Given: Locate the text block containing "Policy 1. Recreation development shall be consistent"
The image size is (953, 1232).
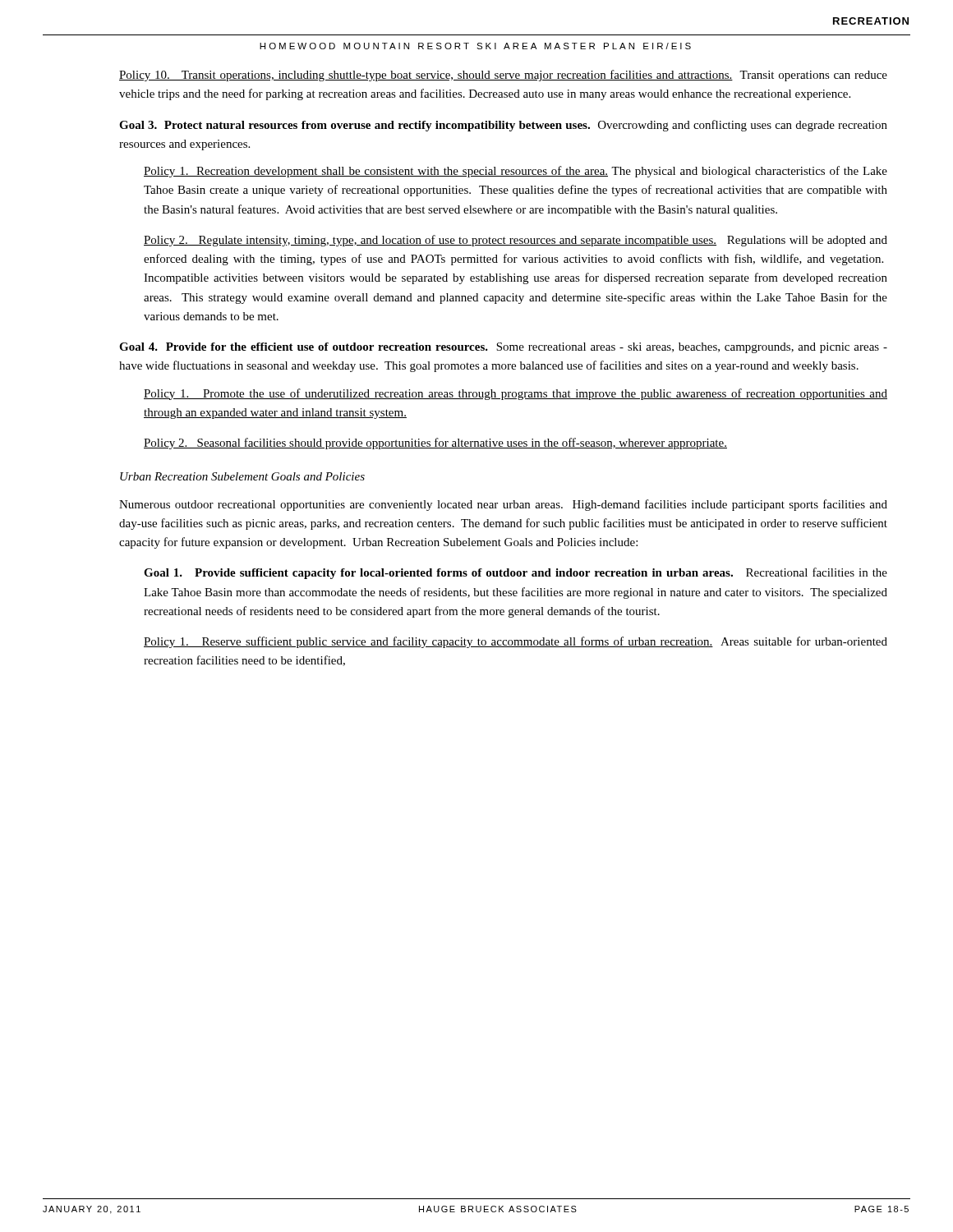Looking at the screenshot, I should (x=516, y=190).
